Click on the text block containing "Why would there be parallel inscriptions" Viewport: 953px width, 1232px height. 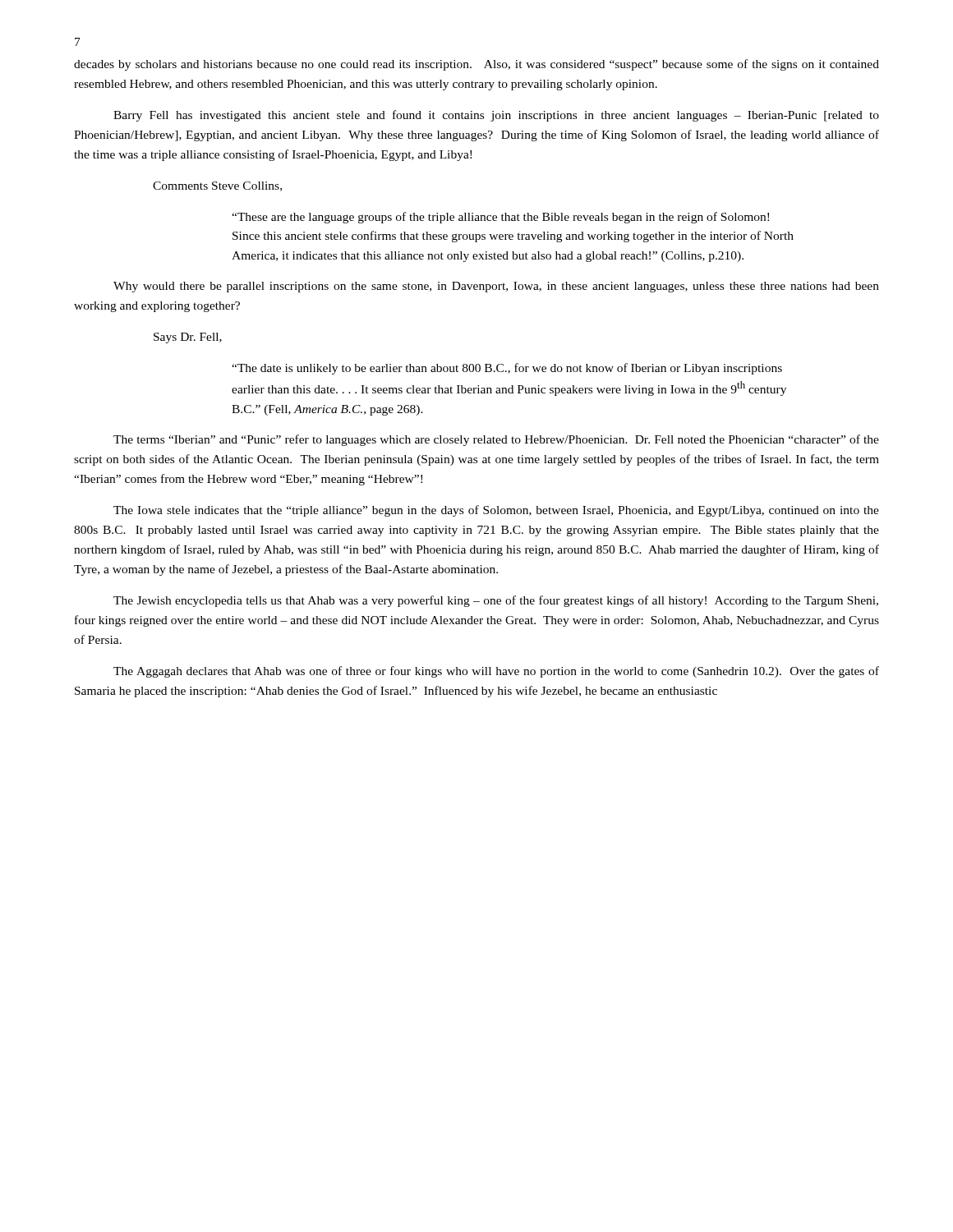click(x=476, y=296)
